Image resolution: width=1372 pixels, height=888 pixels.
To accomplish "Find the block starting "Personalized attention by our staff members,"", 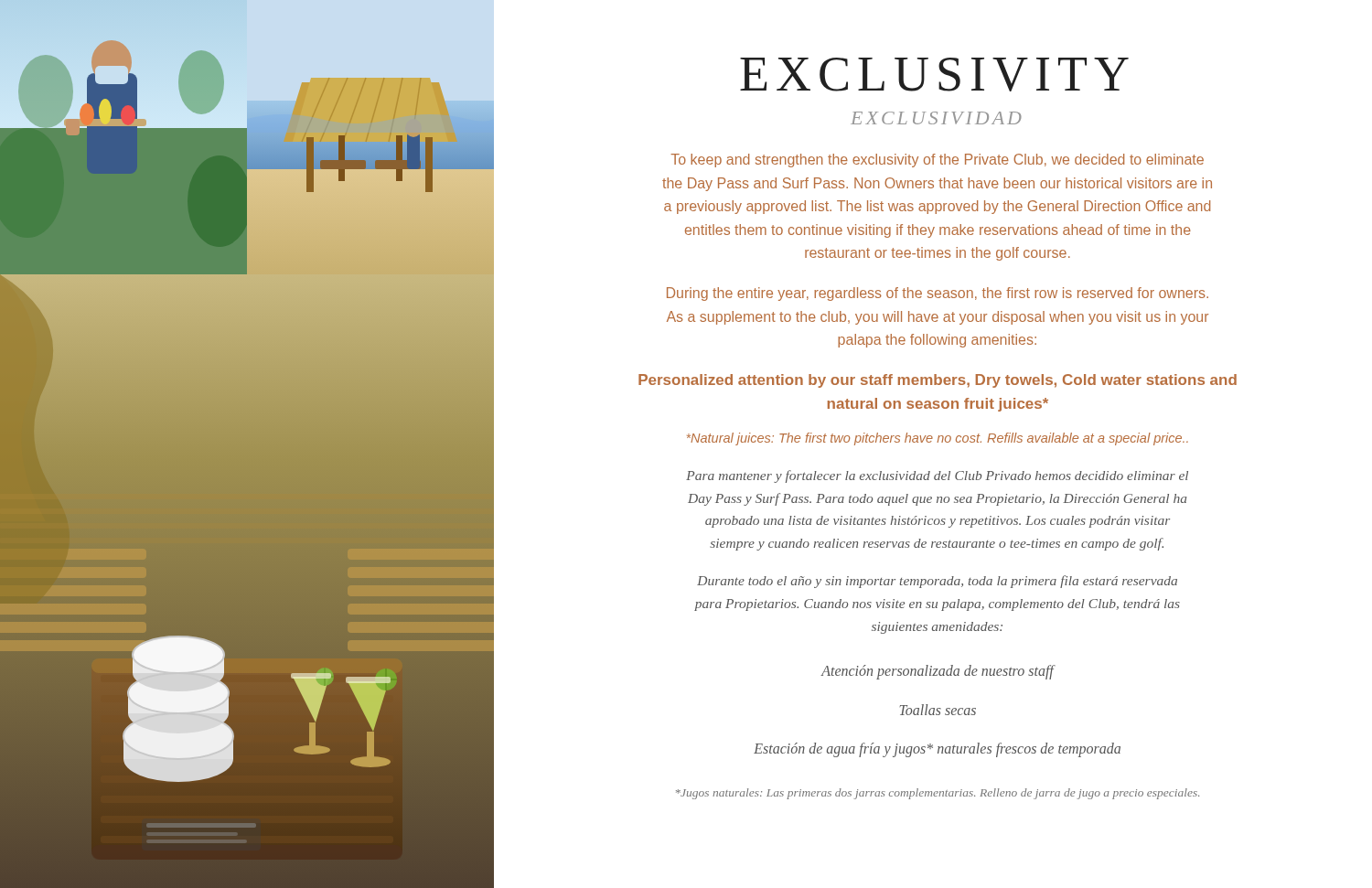I will click(938, 392).
